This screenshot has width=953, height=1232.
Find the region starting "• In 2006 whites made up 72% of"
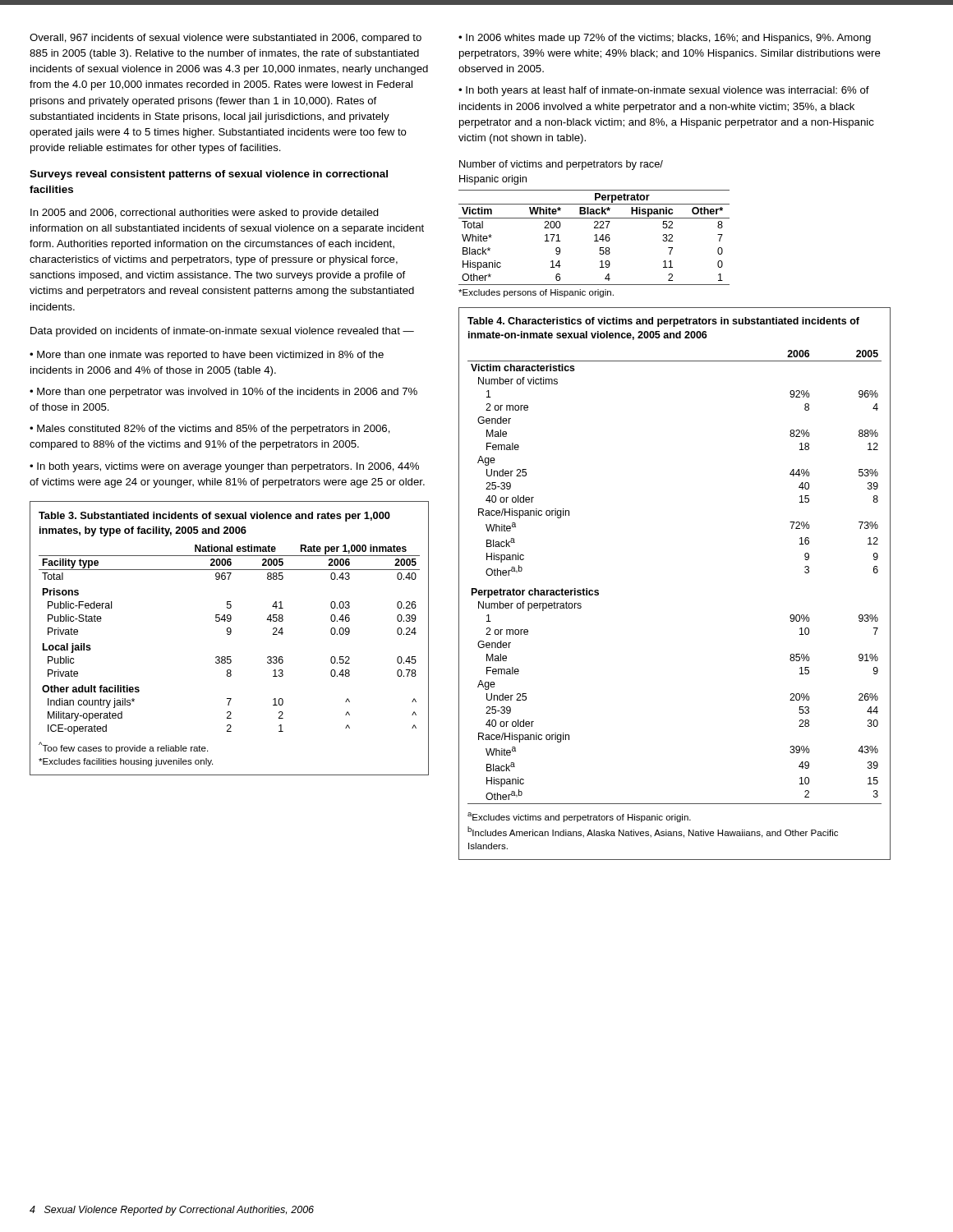(669, 53)
